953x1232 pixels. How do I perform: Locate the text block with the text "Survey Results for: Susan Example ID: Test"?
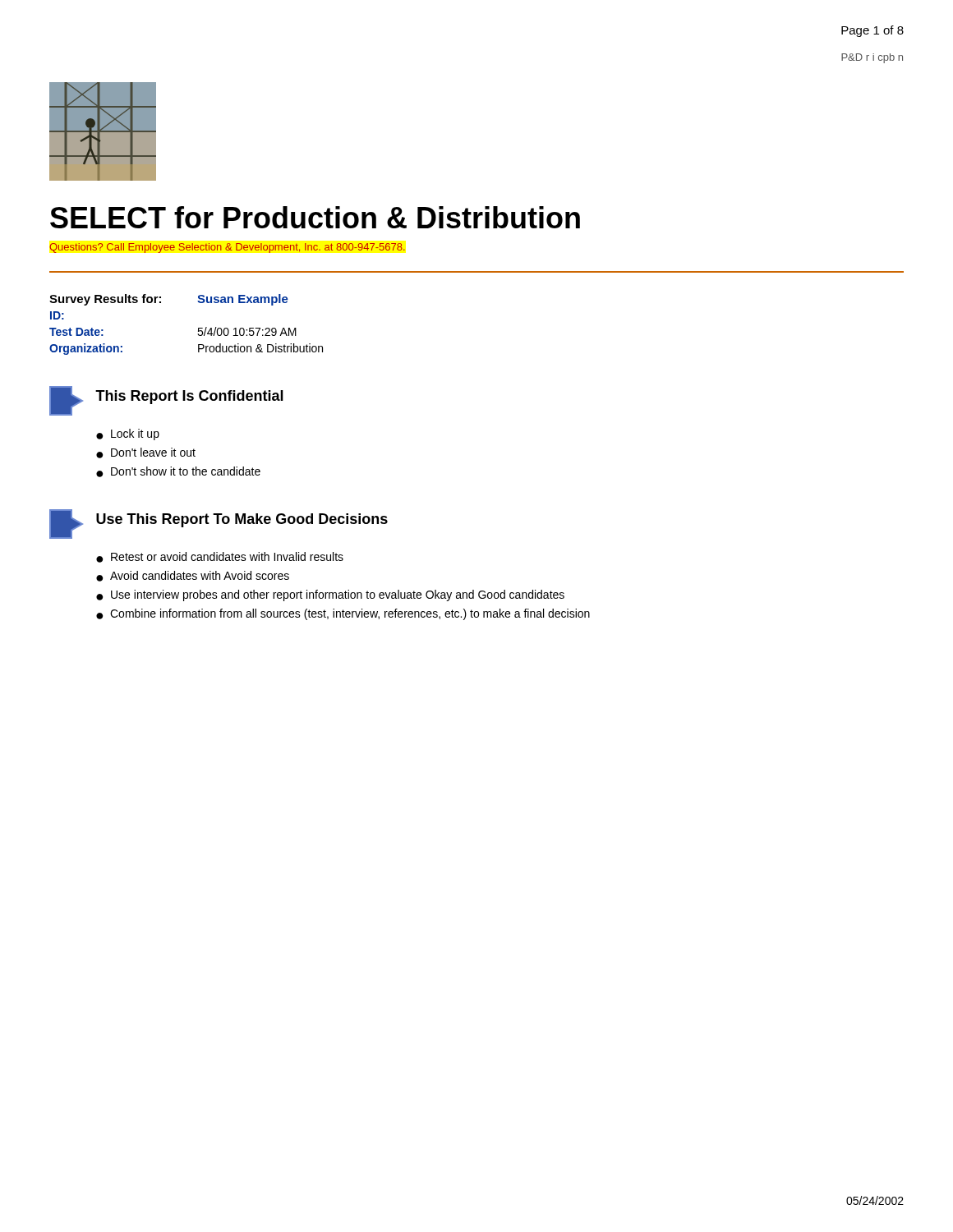coord(101,299)
